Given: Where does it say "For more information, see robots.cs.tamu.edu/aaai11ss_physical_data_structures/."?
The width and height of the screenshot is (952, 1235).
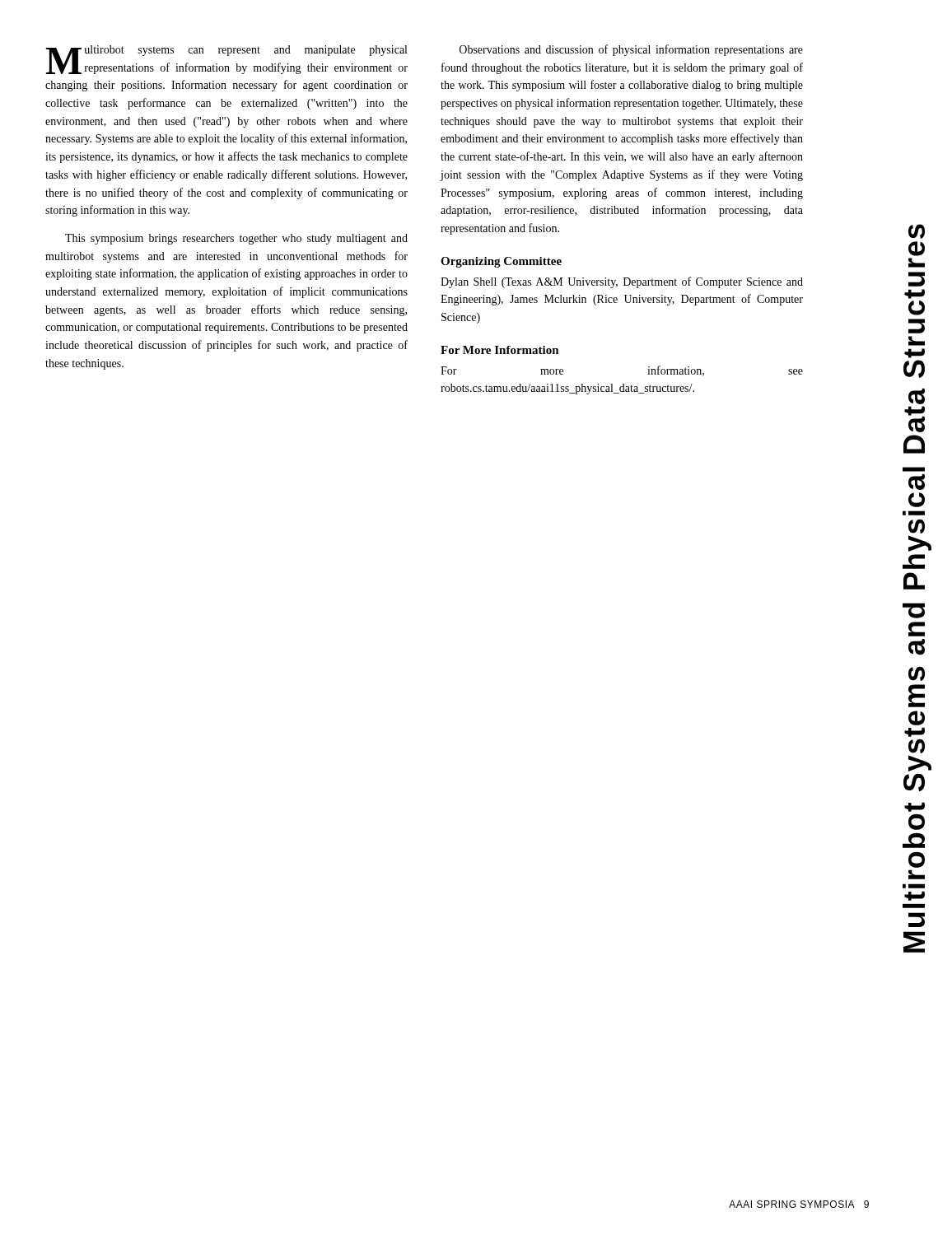Looking at the screenshot, I should [622, 380].
